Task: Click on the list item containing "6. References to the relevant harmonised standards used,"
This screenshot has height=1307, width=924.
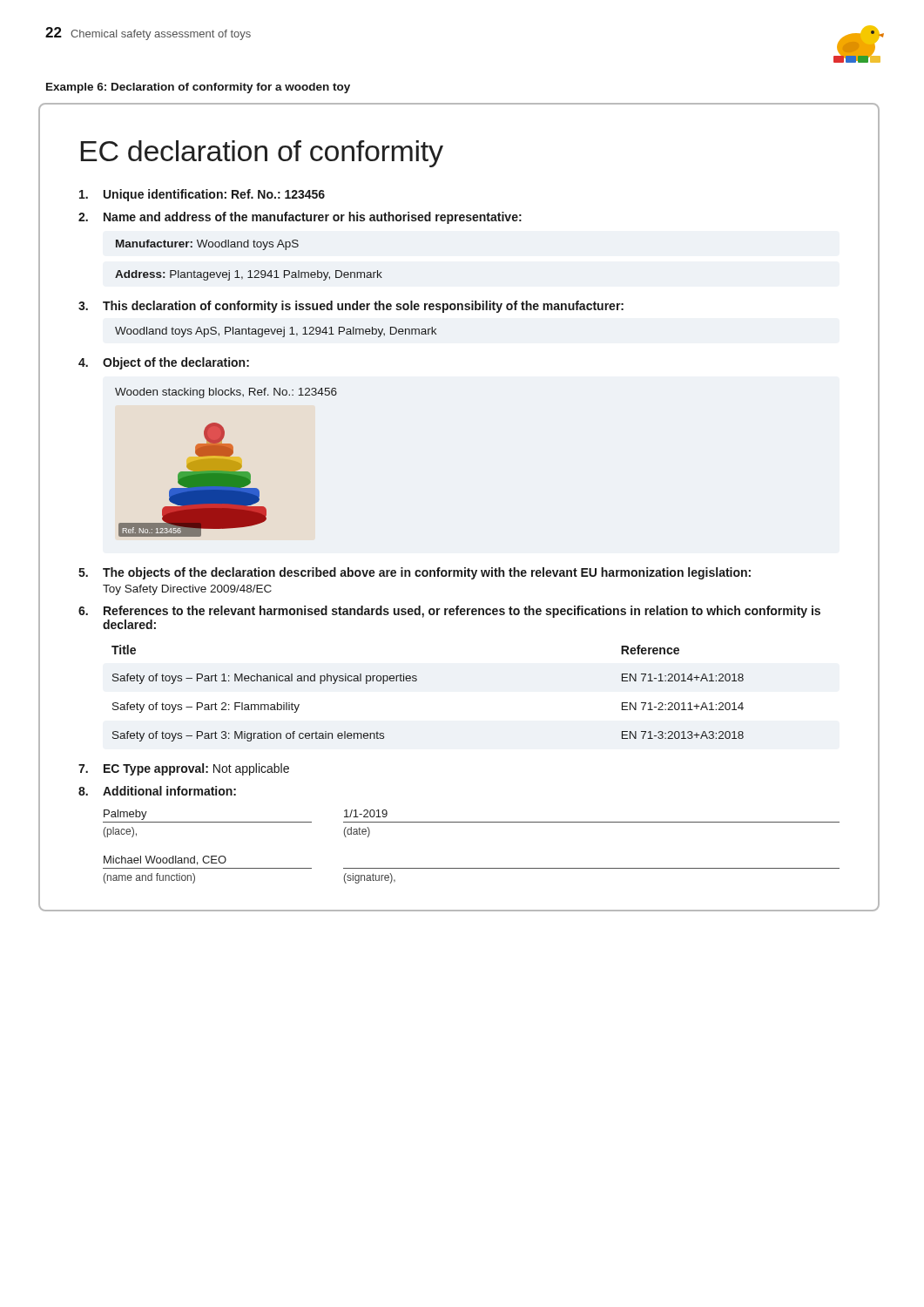Action: pyautogui.click(x=459, y=618)
